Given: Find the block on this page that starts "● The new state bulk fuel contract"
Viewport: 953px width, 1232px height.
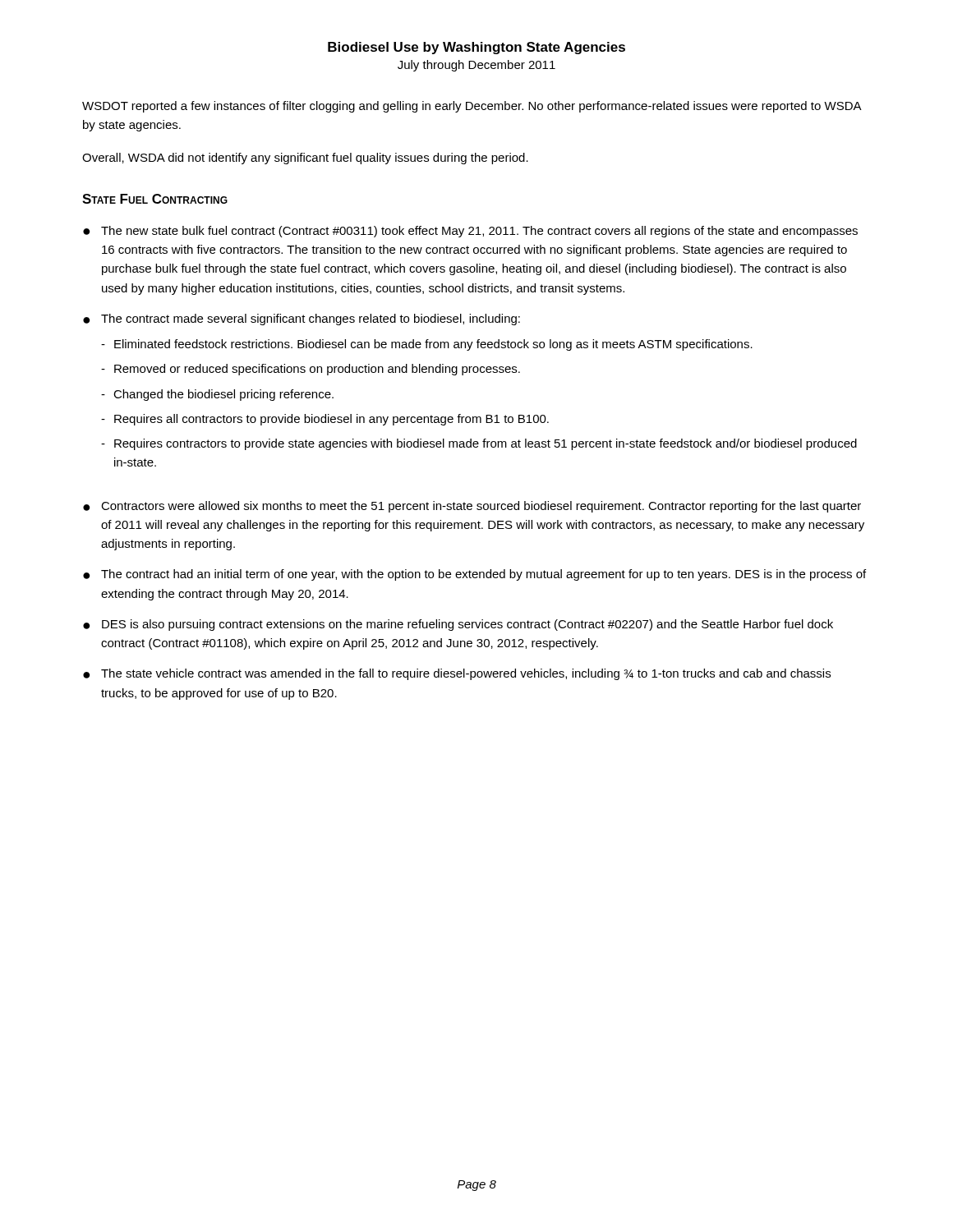Looking at the screenshot, I should point(476,259).
